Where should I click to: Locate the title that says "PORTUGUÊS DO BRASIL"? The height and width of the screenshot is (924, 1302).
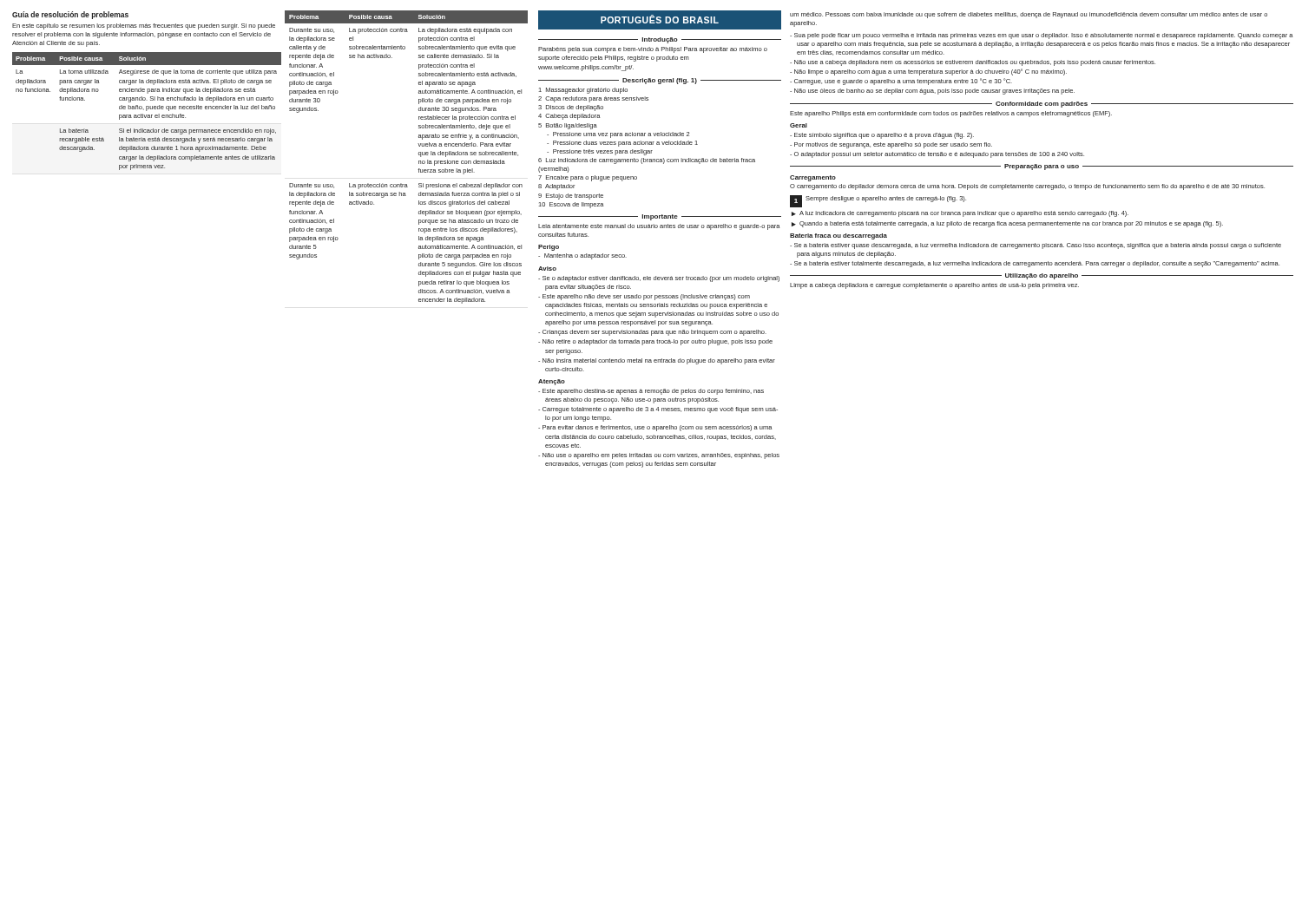tap(660, 20)
